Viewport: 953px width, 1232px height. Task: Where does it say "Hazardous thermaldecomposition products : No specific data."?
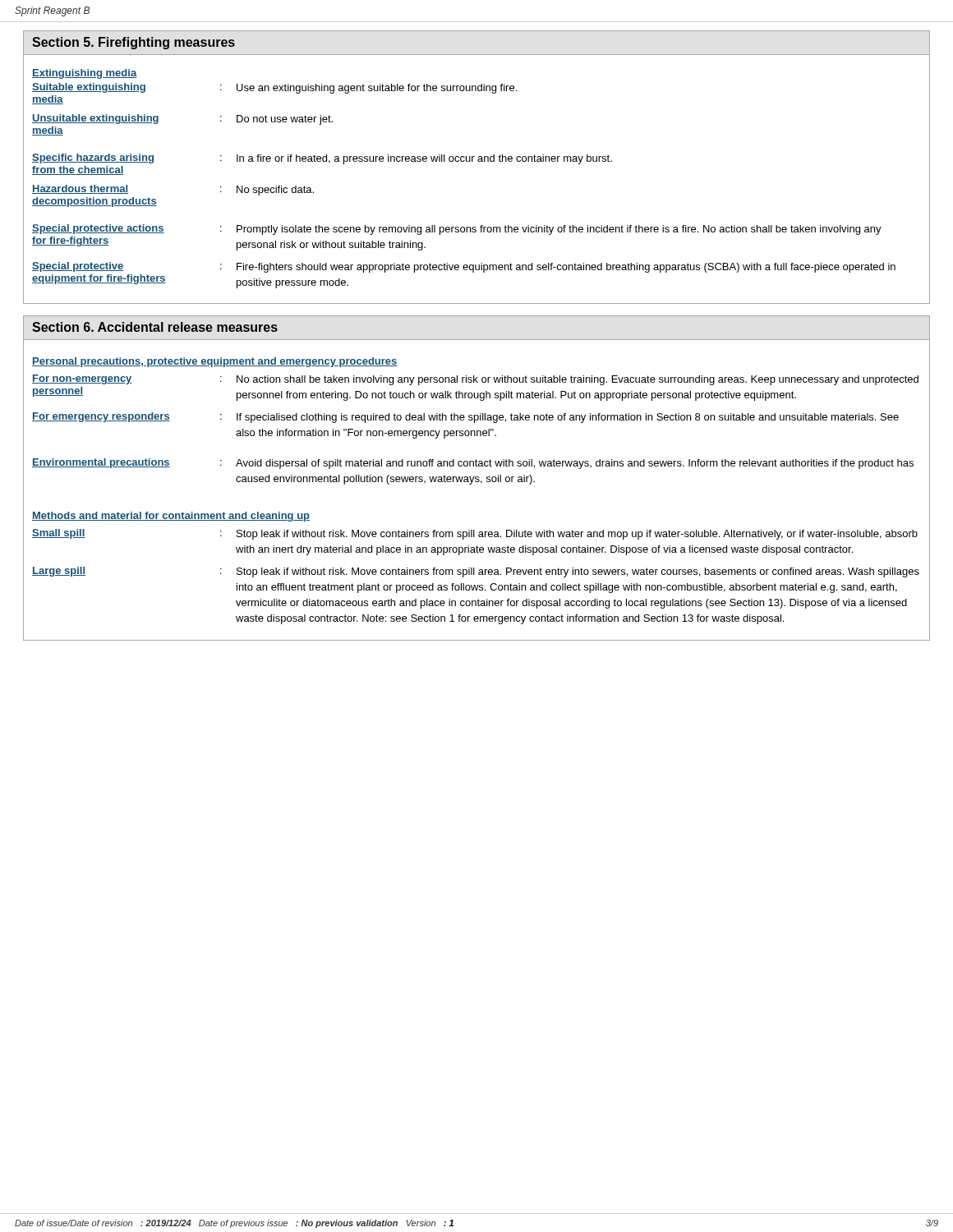80,190
